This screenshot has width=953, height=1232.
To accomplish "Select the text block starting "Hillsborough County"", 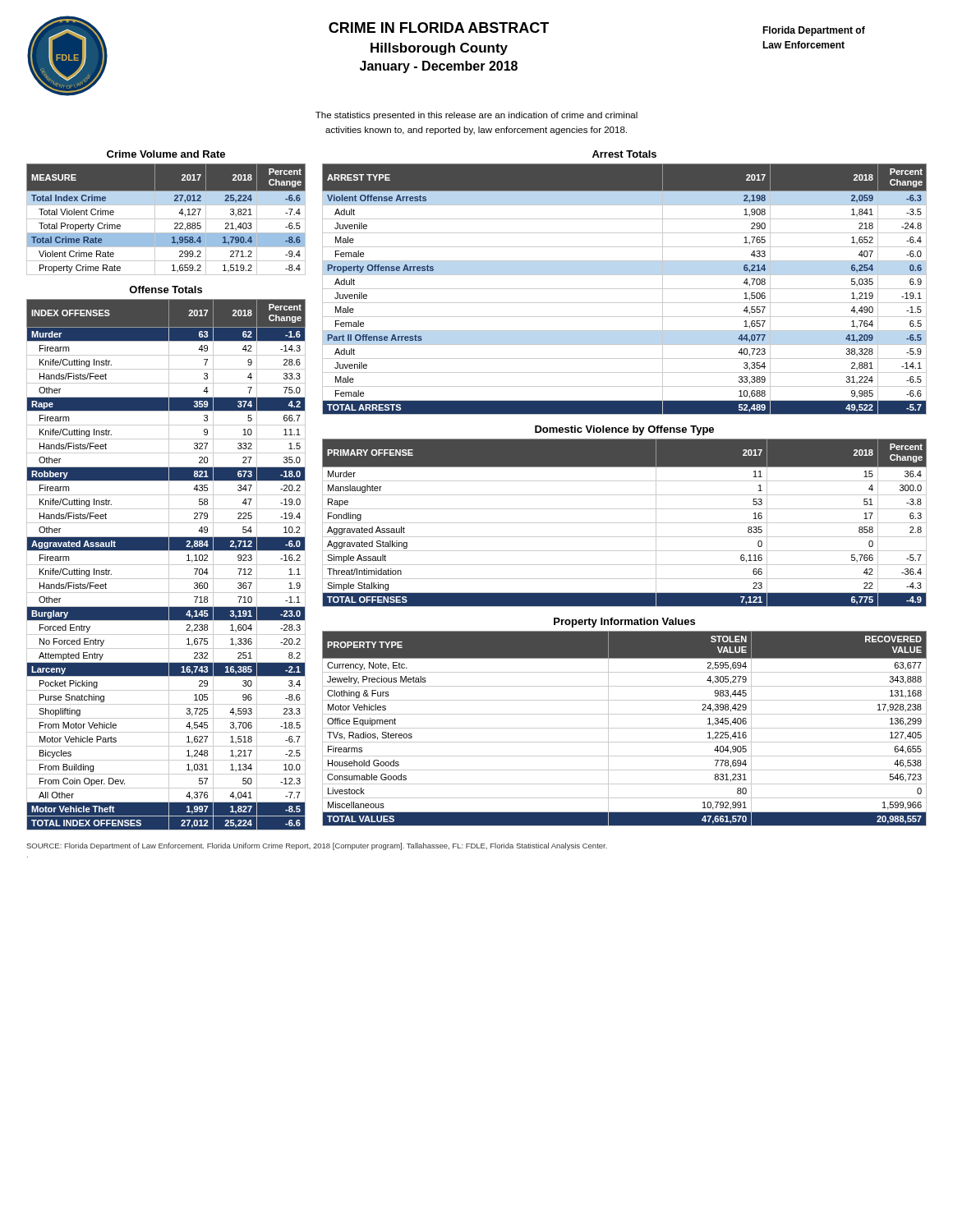I will [x=439, y=48].
